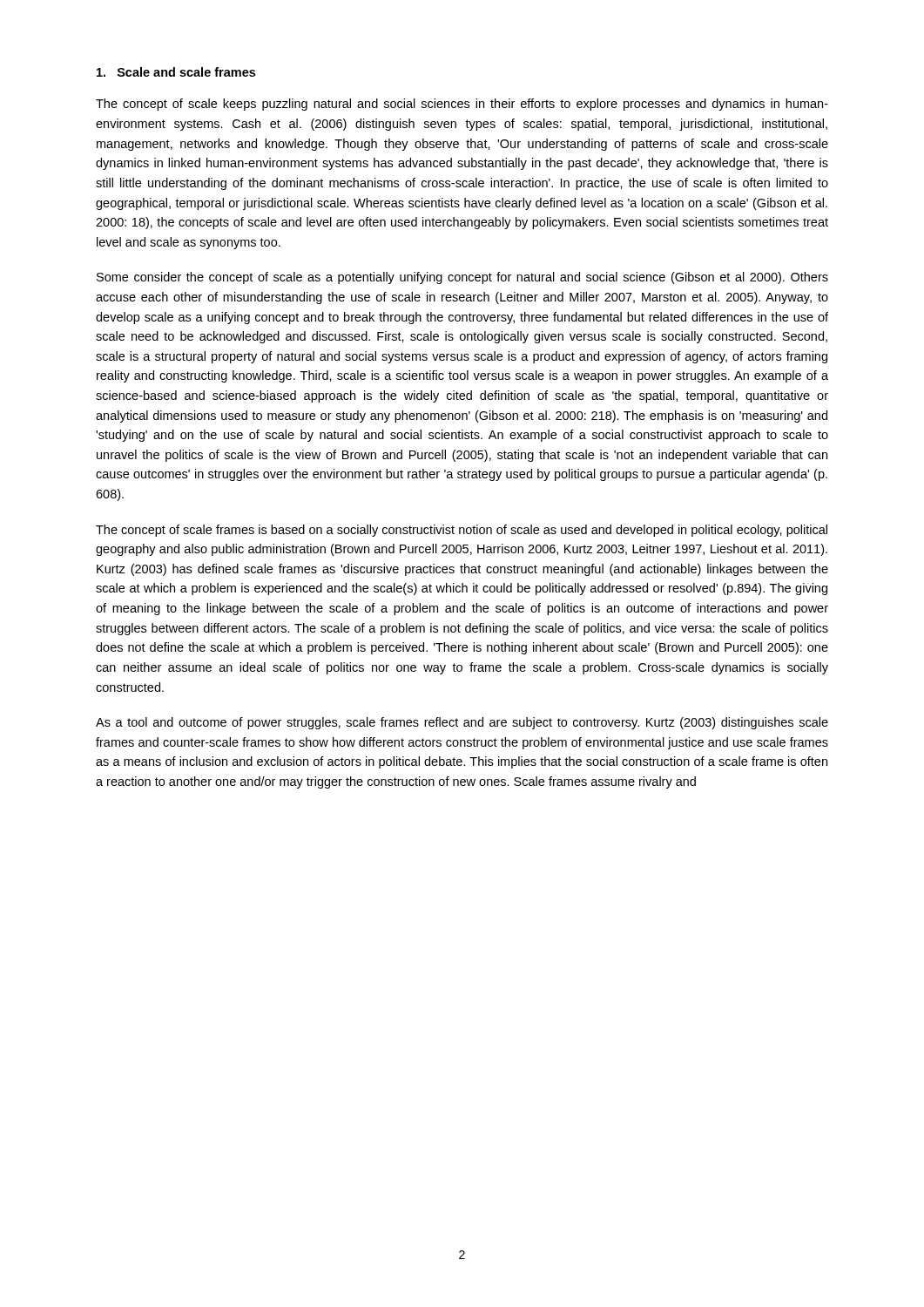This screenshot has height=1307, width=924.
Task: Where is the passage that starts "As a tool and"?
Action: pyautogui.click(x=462, y=752)
